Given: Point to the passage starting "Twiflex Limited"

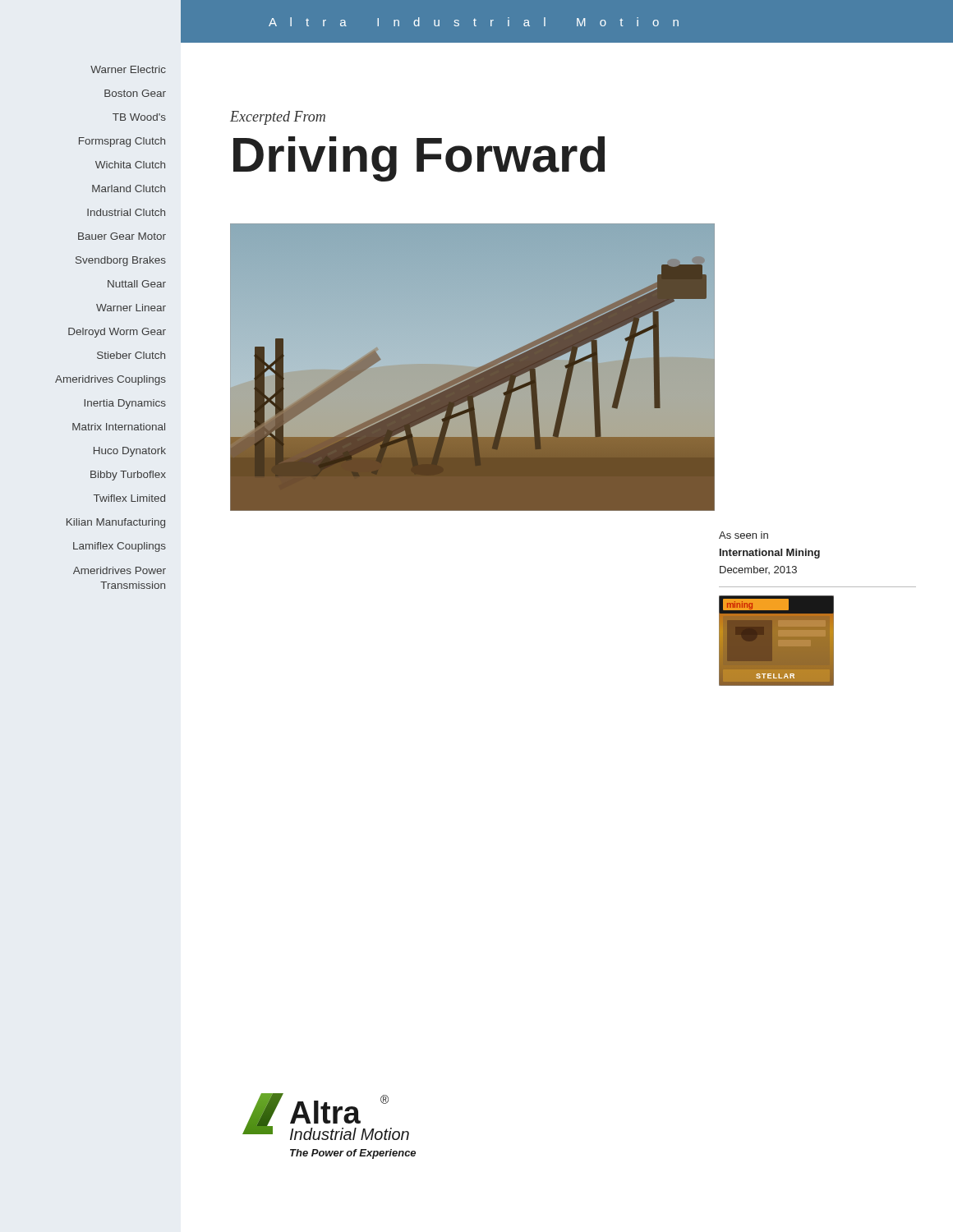Looking at the screenshot, I should [x=130, y=498].
